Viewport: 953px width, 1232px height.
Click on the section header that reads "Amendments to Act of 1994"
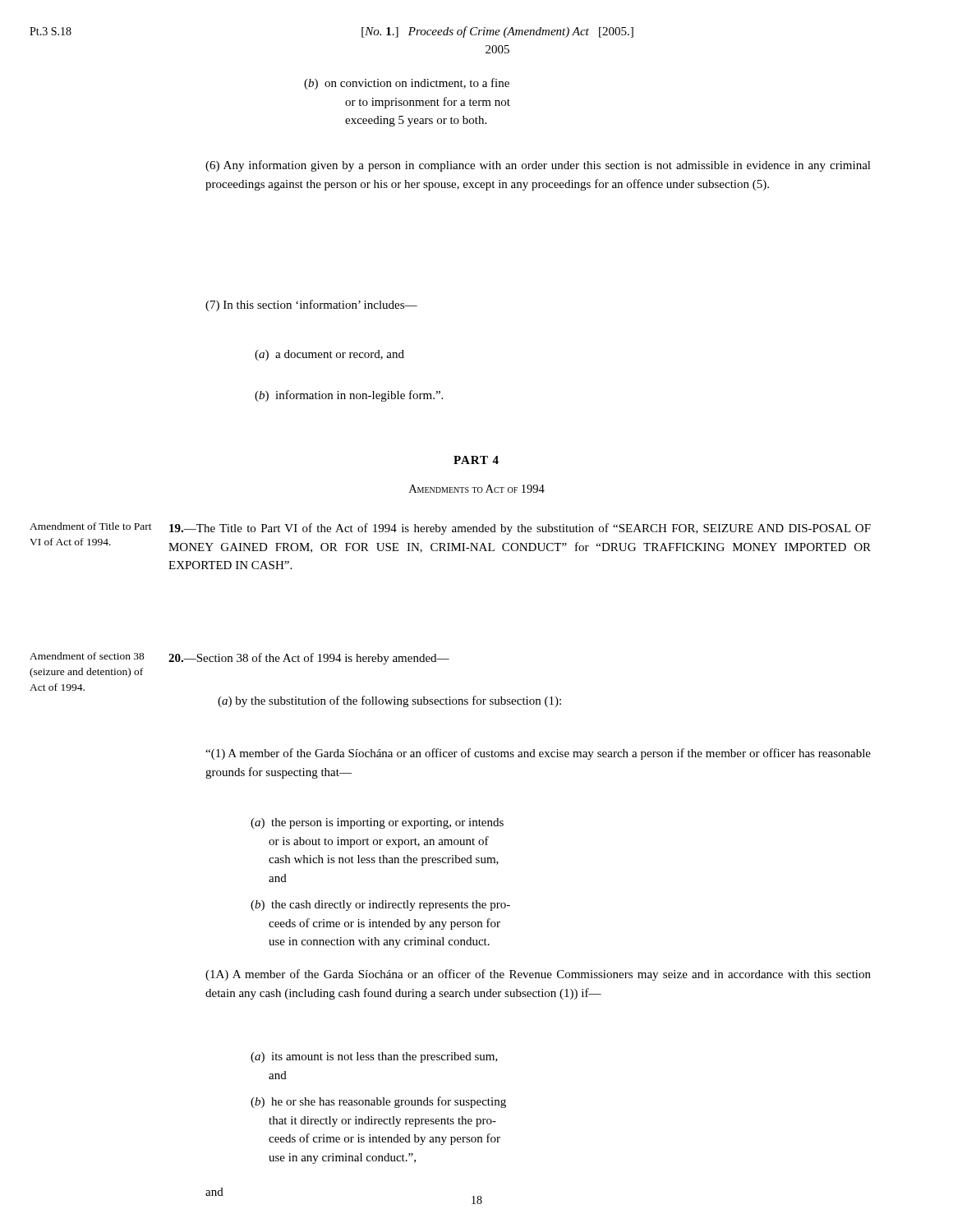[x=476, y=489]
